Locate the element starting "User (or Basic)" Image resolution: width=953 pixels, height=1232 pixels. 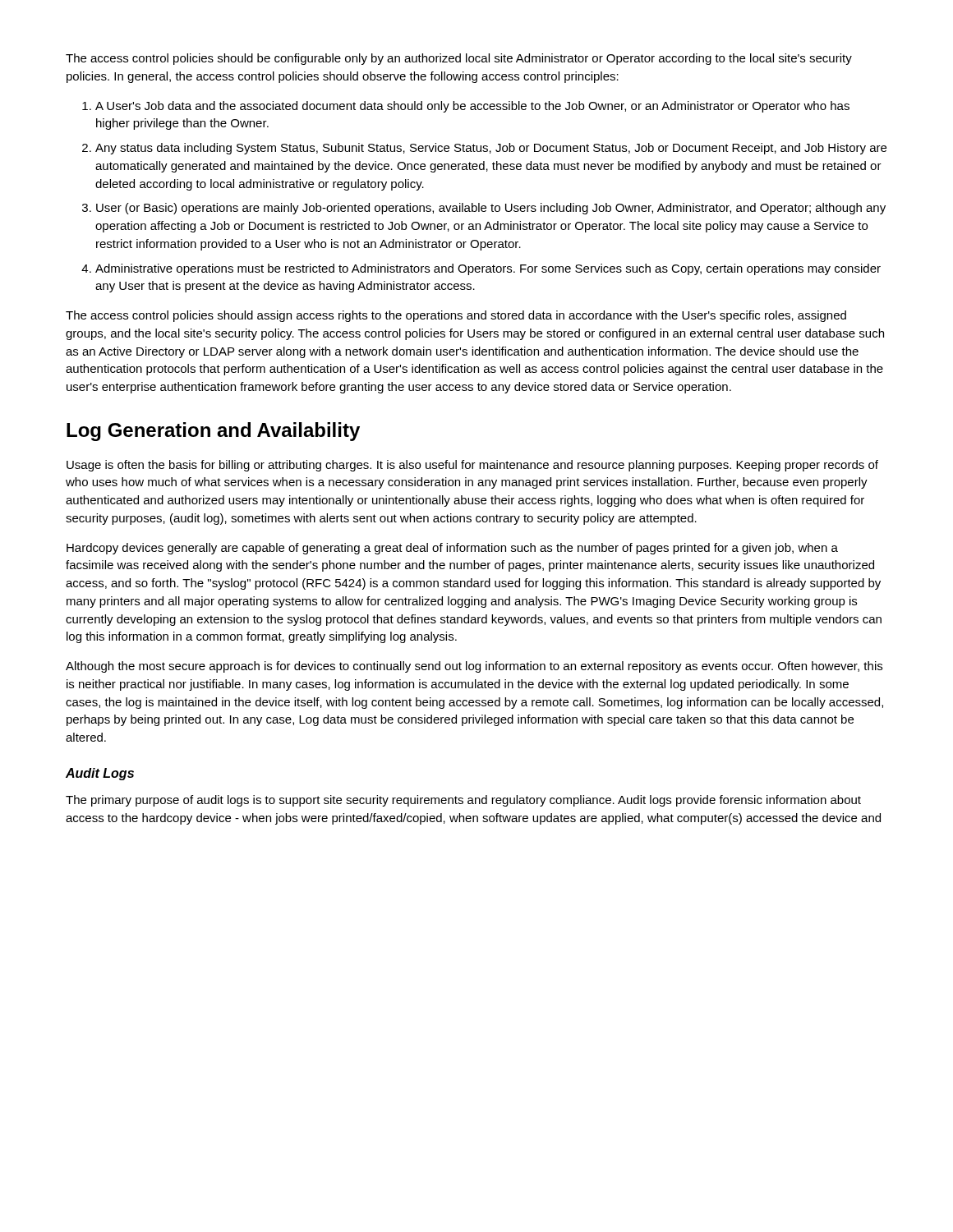[491, 226]
